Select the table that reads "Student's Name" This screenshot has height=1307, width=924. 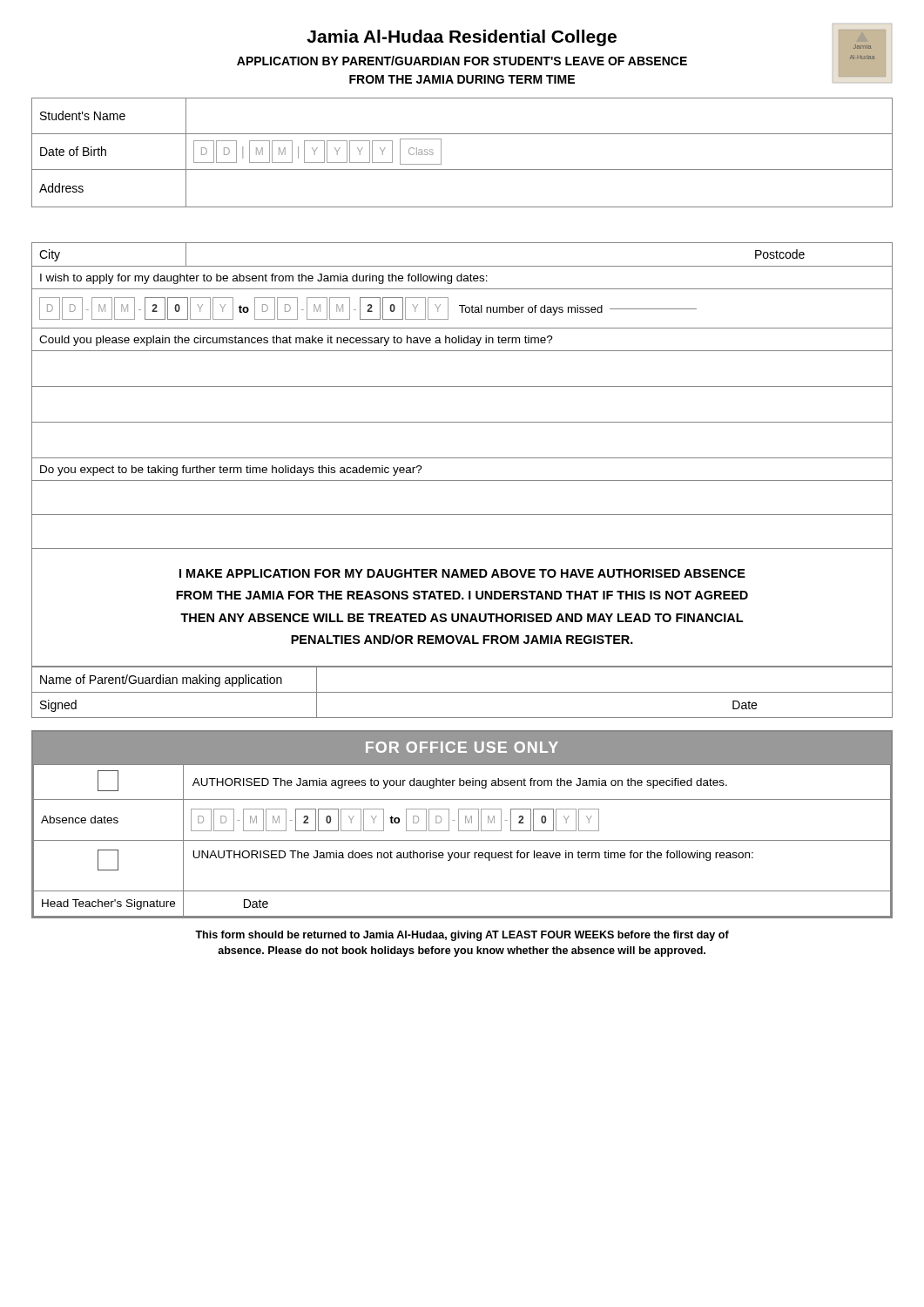point(462,182)
